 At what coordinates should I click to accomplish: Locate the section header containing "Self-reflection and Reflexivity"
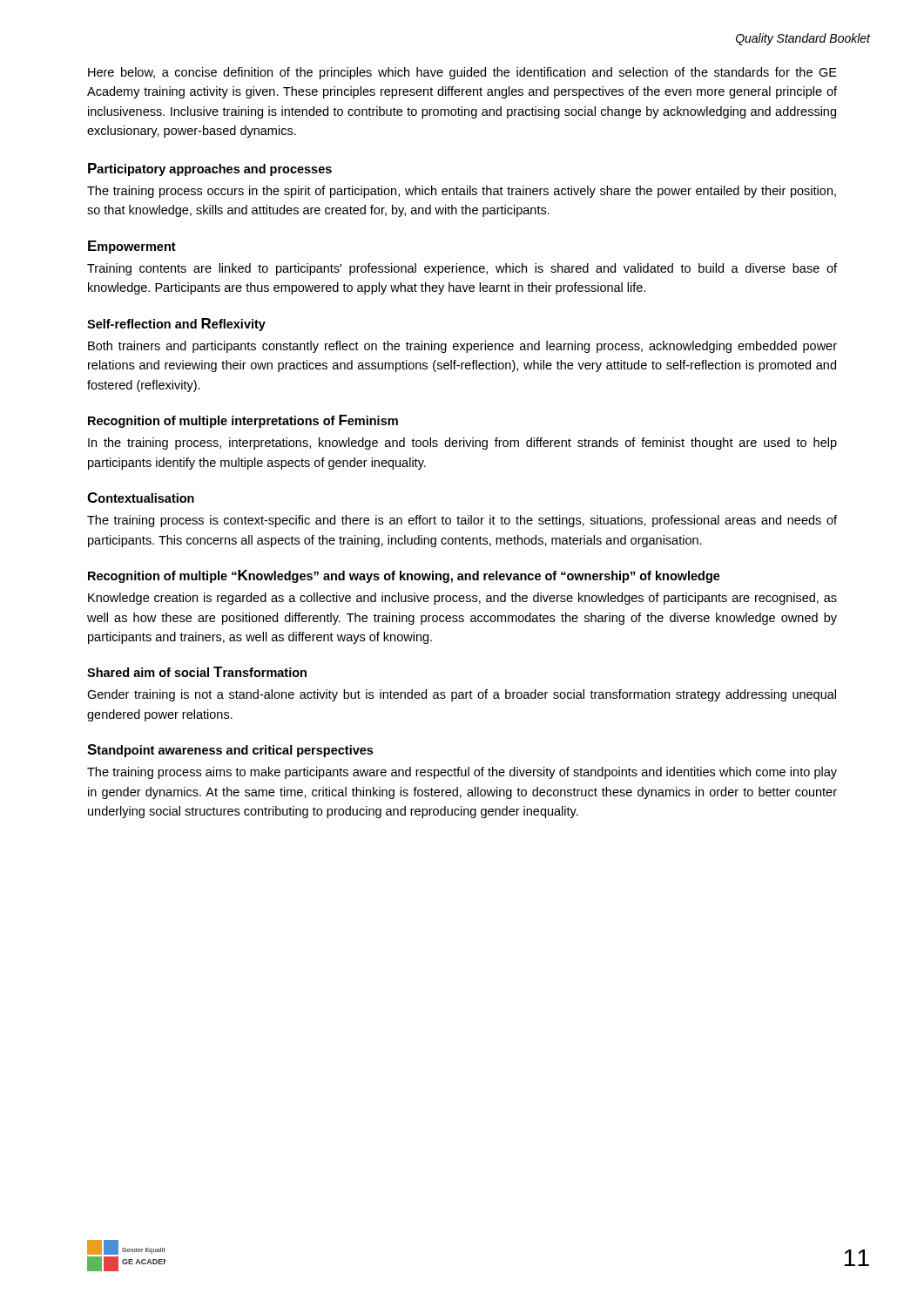click(x=176, y=323)
